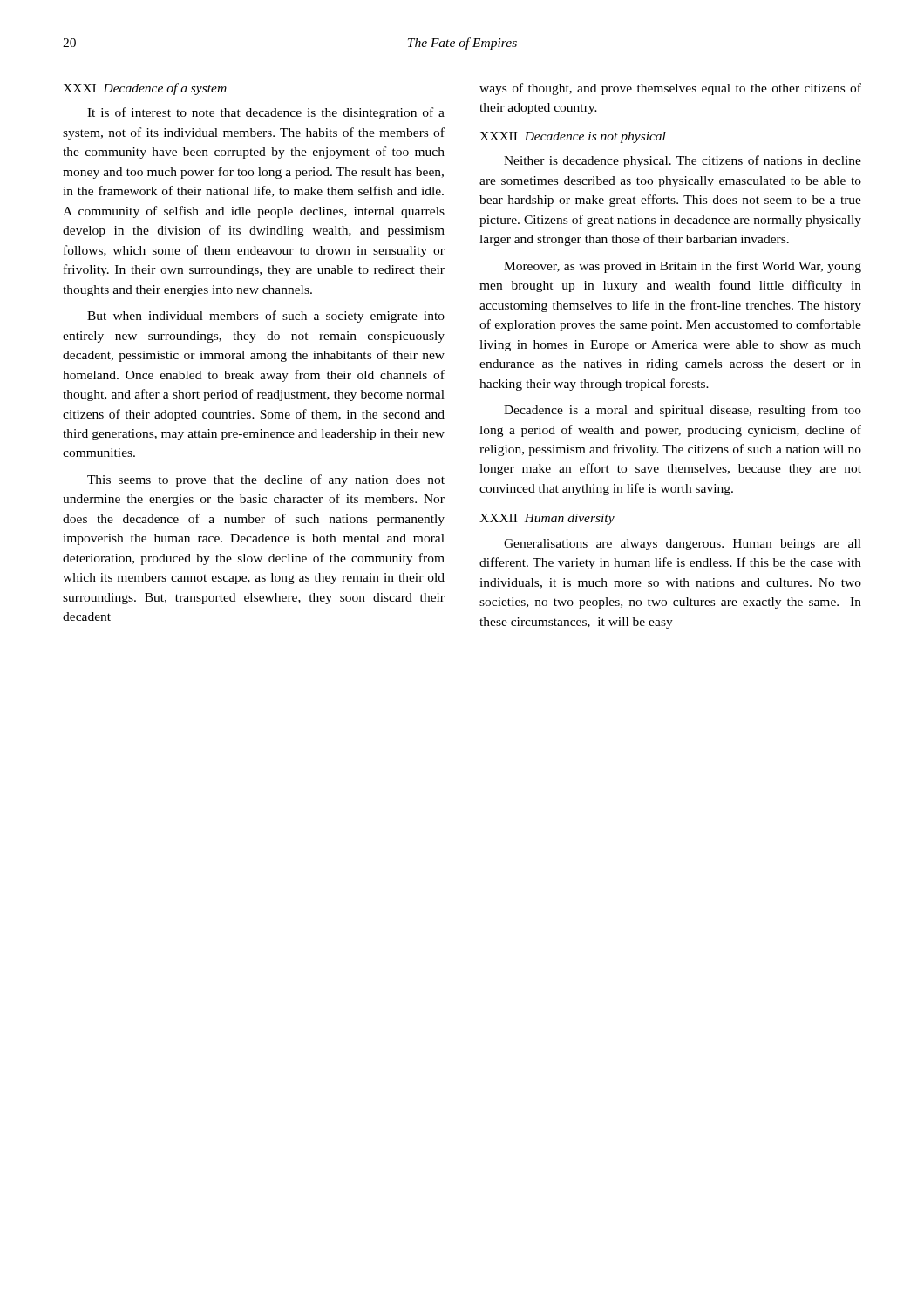Point to the text block starting "Generalisations are always dangerous. Human beings are"
The height and width of the screenshot is (1308, 924).
click(x=670, y=583)
